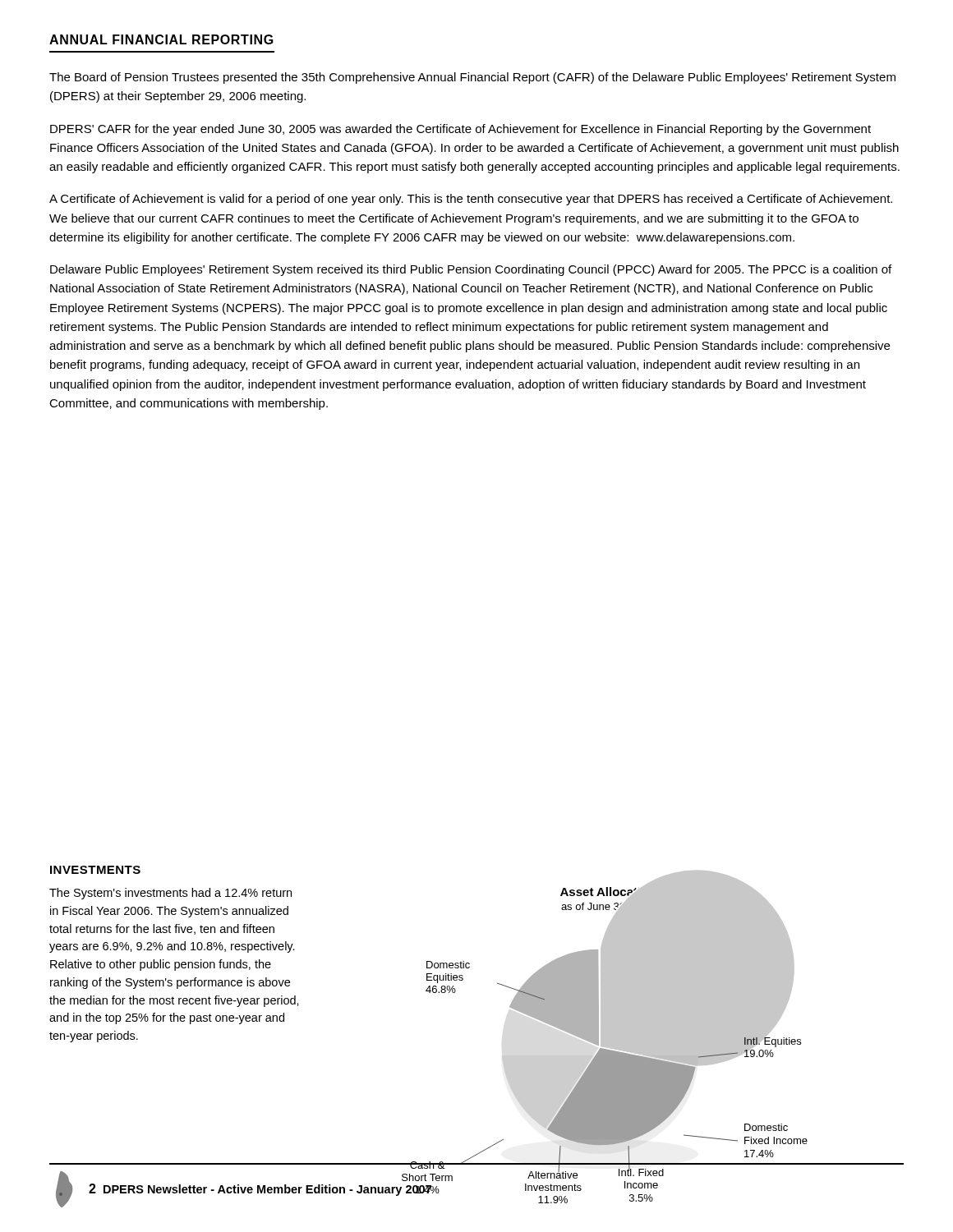The image size is (953, 1232).
Task: Find the block on this page that starts "DPERS' CAFR for the"
Action: click(475, 147)
